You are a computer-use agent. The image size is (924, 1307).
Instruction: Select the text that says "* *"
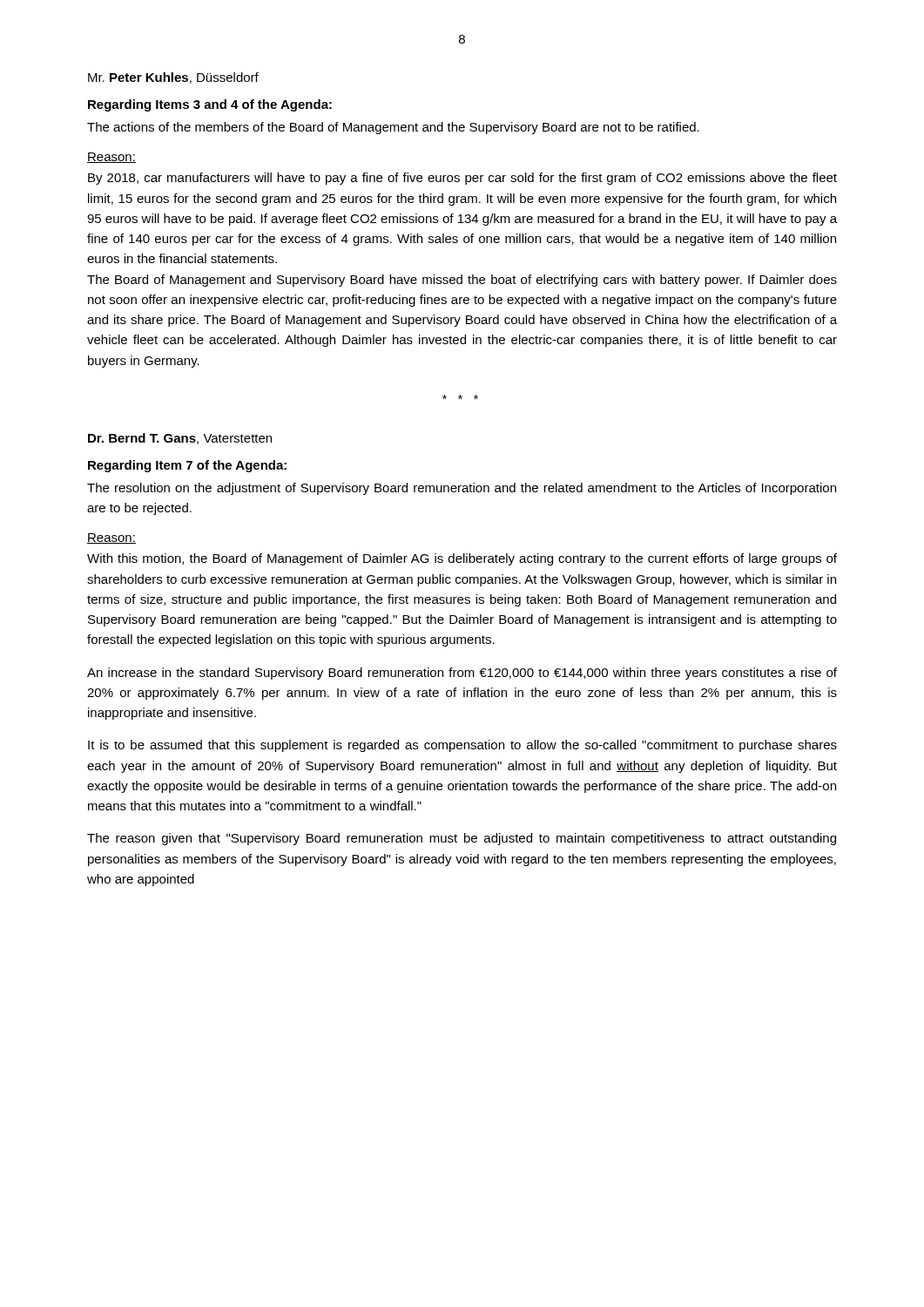(x=462, y=398)
